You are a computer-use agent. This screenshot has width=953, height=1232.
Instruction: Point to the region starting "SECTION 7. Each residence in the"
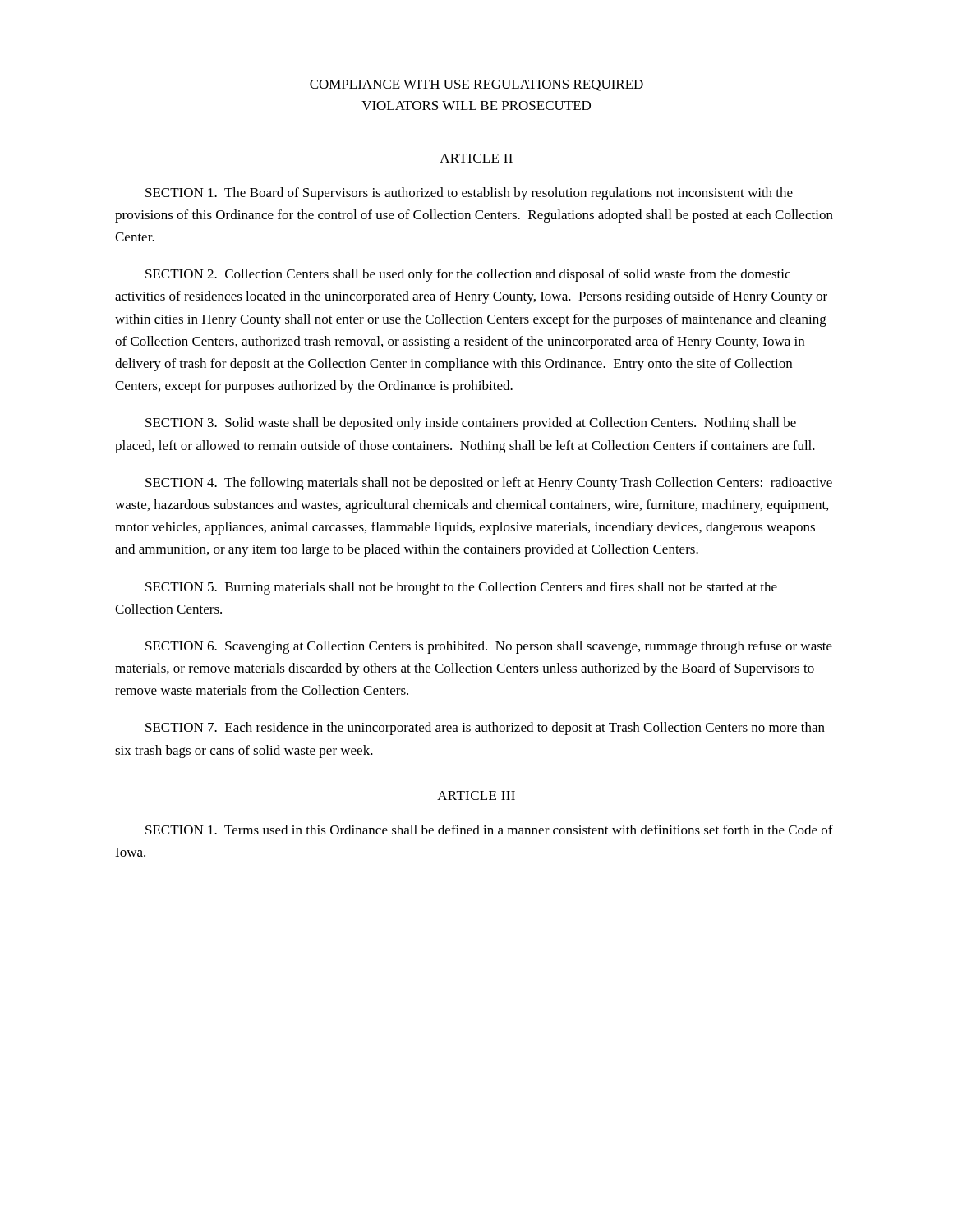pyautogui.click(x=470, y=739)
